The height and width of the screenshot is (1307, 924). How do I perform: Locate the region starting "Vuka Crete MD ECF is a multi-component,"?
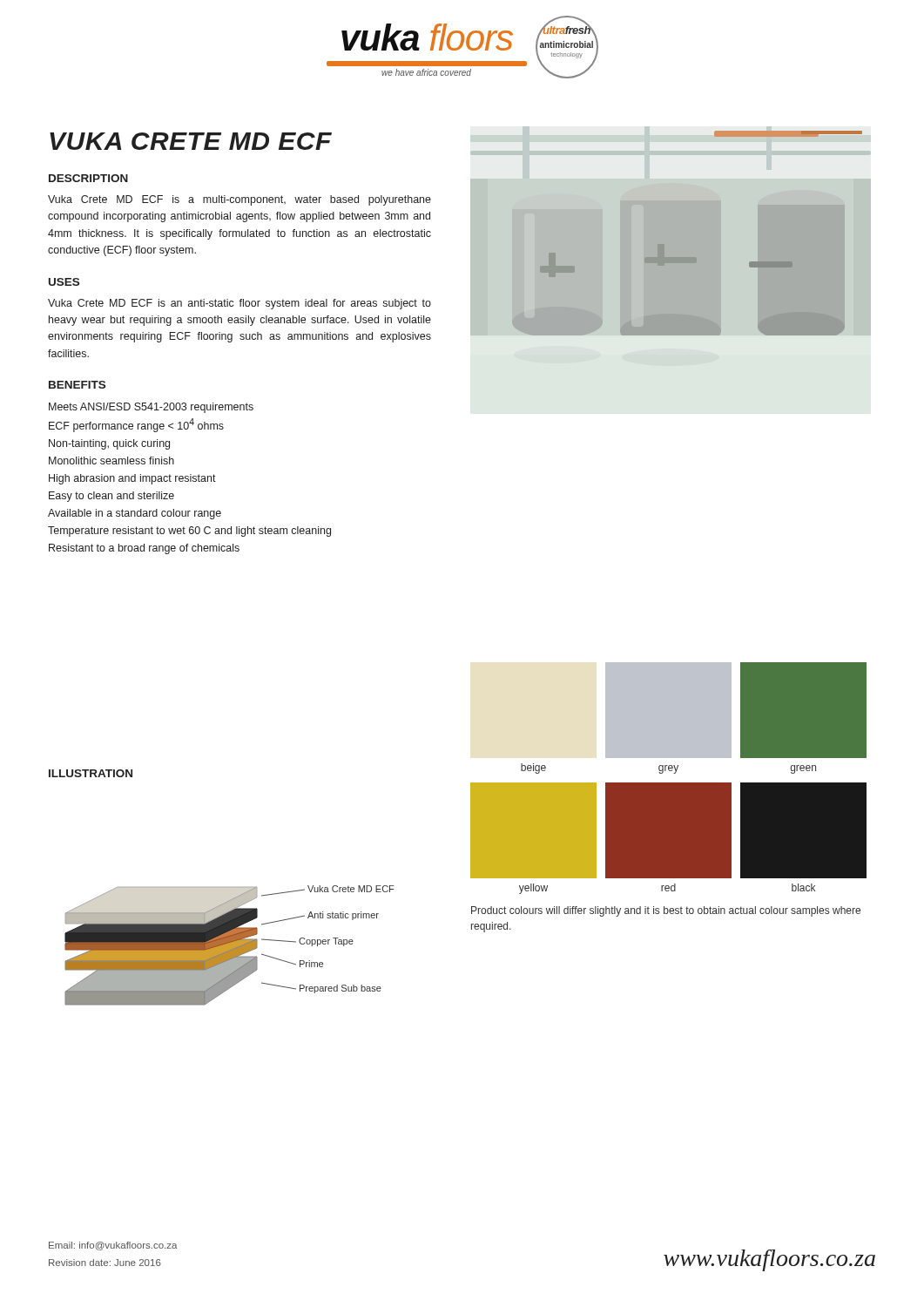239,225
